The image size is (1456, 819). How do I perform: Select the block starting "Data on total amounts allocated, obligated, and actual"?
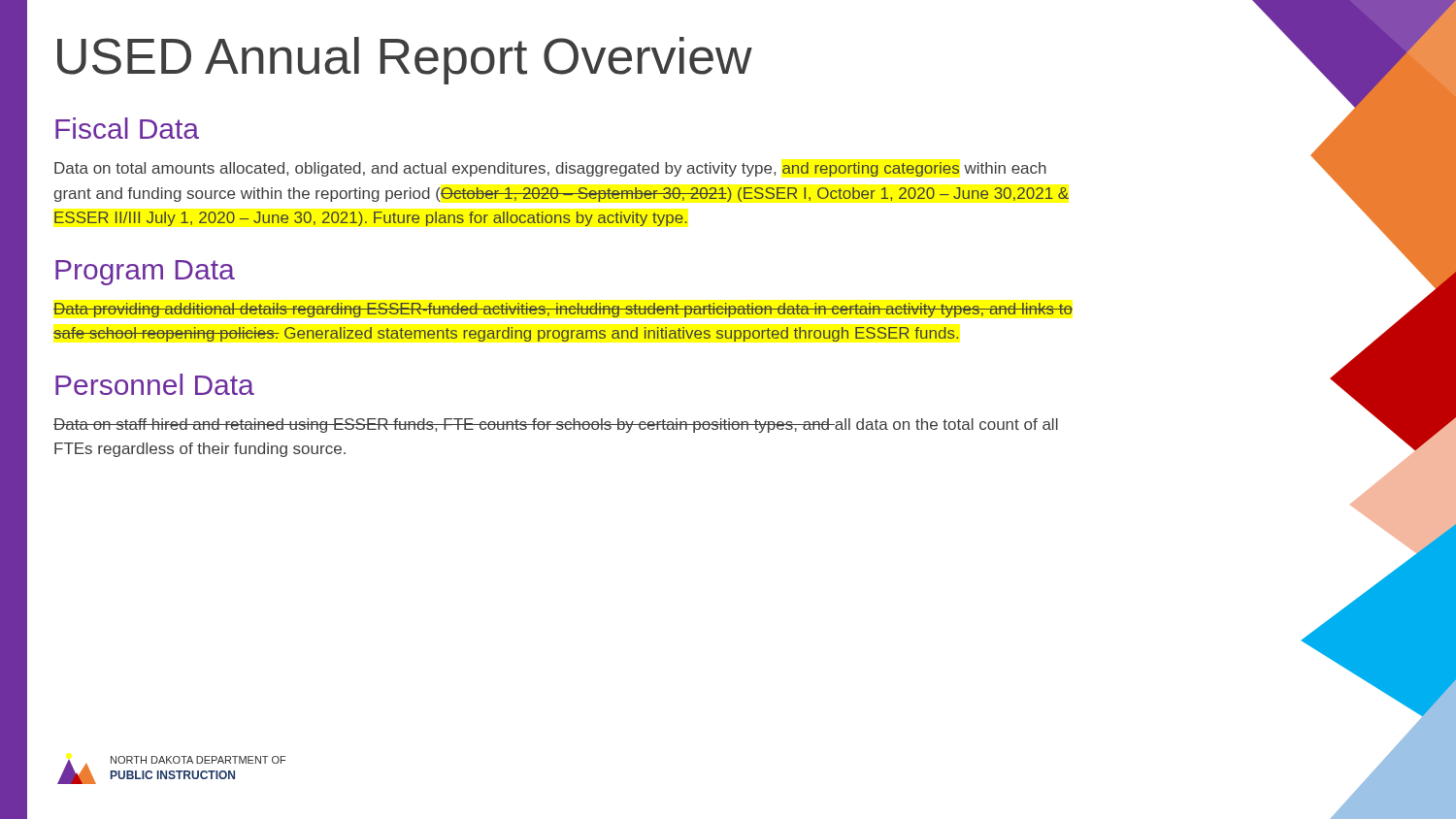pos(563,194)
